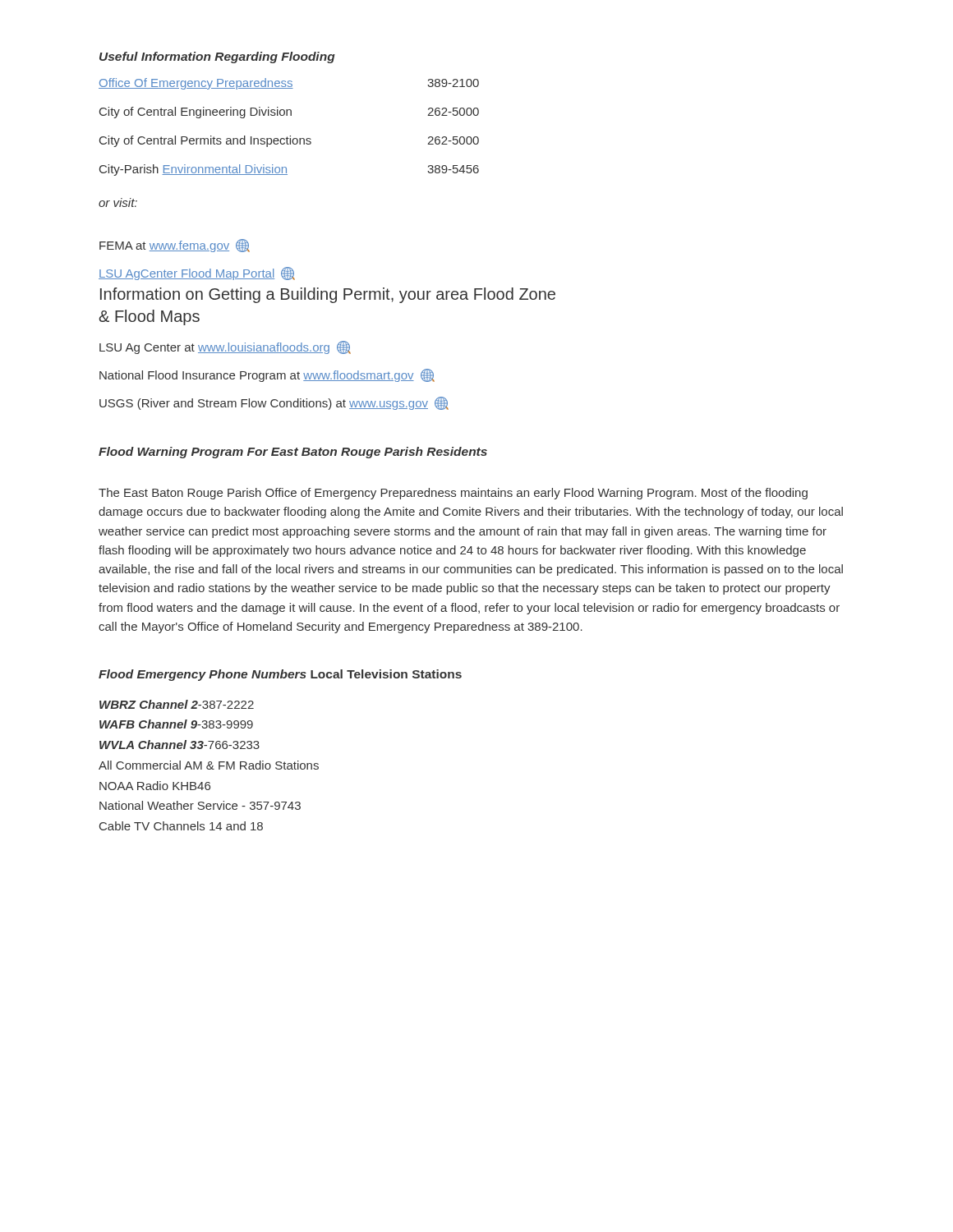Click where it says "FEMA at www.fema.gov"
The height and width of the screenshot is (1232, 953).
(x=175, y=246)
